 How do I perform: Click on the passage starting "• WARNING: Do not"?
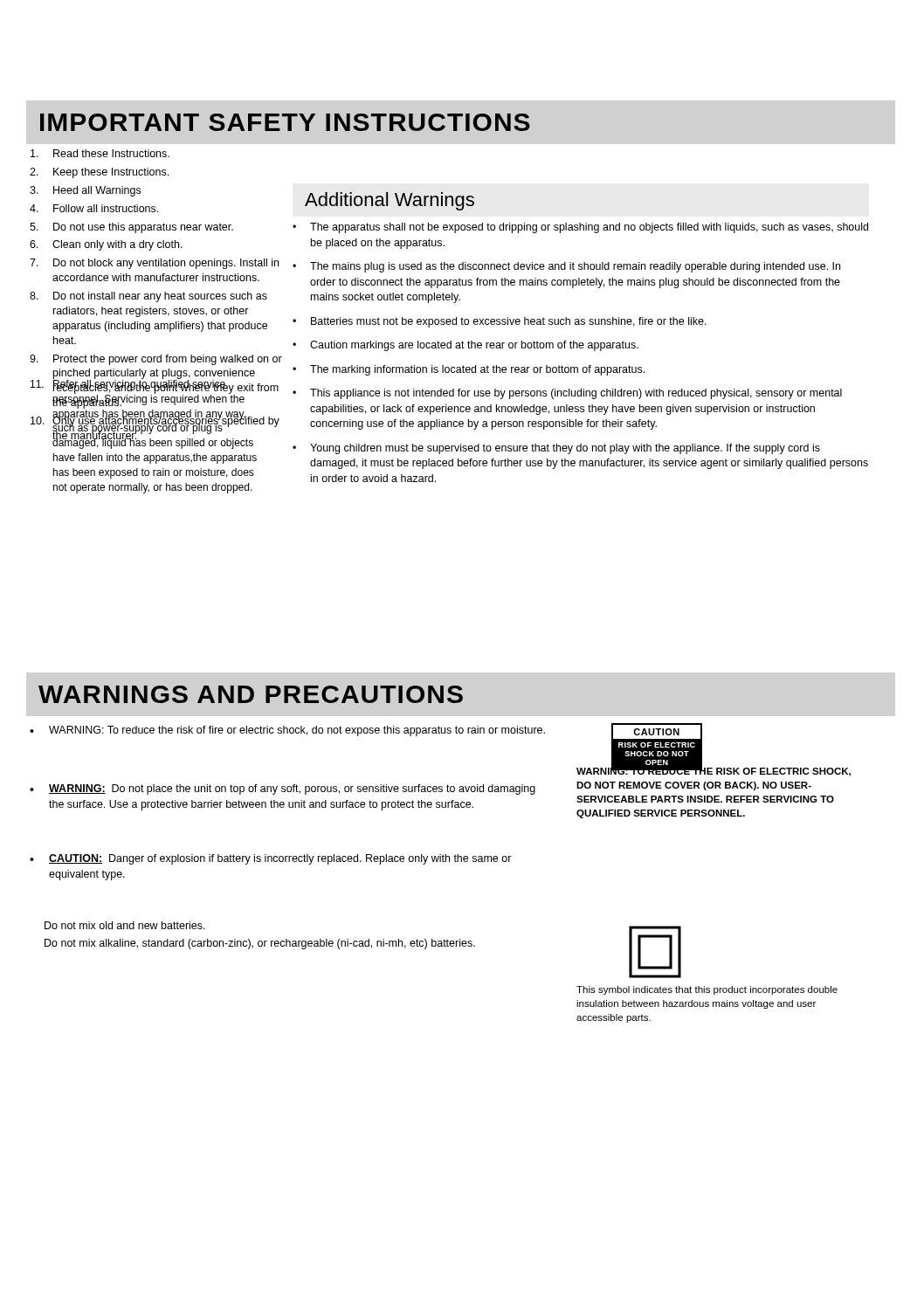292,797
